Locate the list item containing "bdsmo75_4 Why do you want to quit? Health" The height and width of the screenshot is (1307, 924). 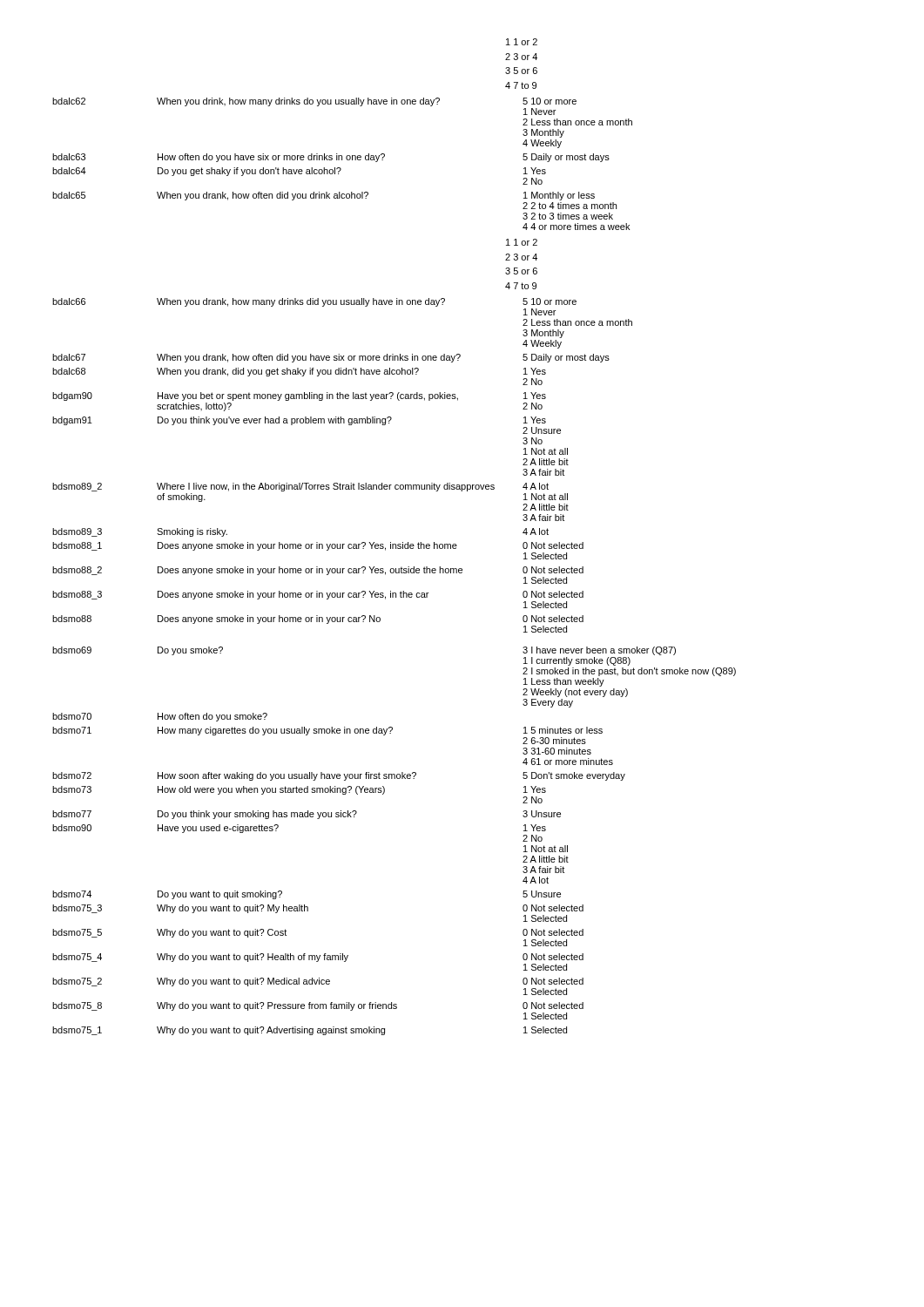coord(318,958)
